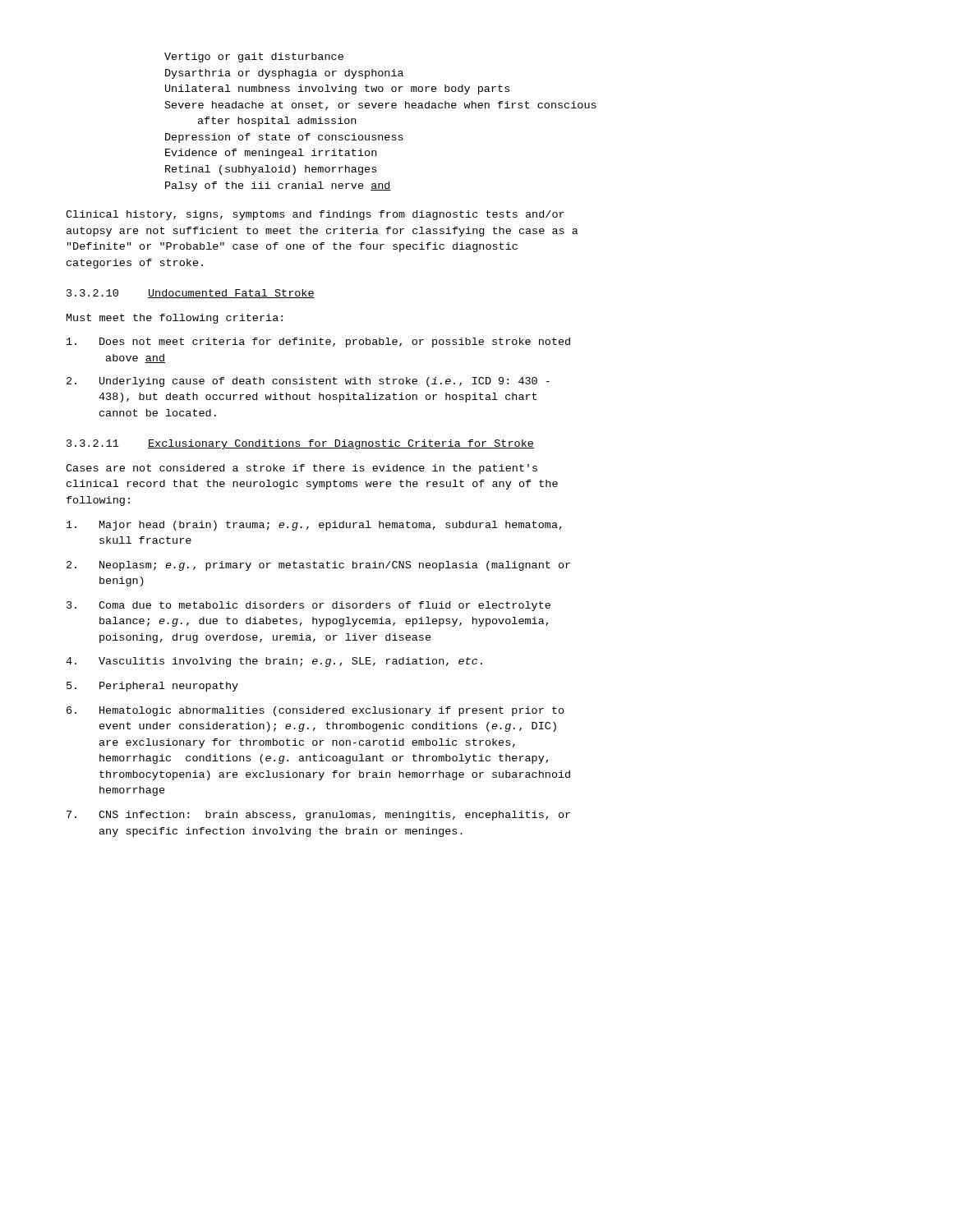Locate the list item with the text "Does not meet"
953x1232 pixels.
pyautogui.click(x=476, y=351)
